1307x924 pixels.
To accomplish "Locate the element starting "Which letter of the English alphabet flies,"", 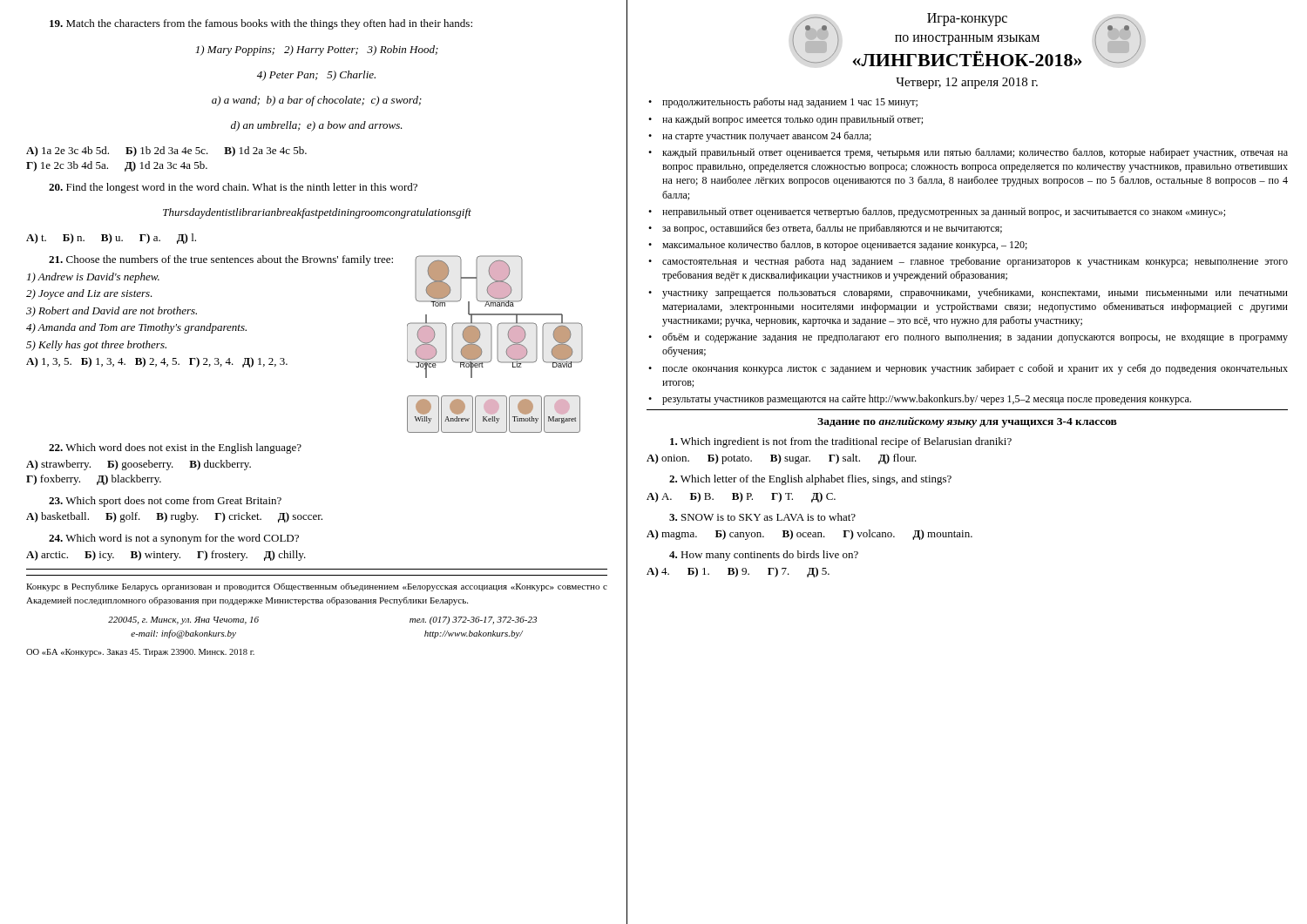I will 810,480.
